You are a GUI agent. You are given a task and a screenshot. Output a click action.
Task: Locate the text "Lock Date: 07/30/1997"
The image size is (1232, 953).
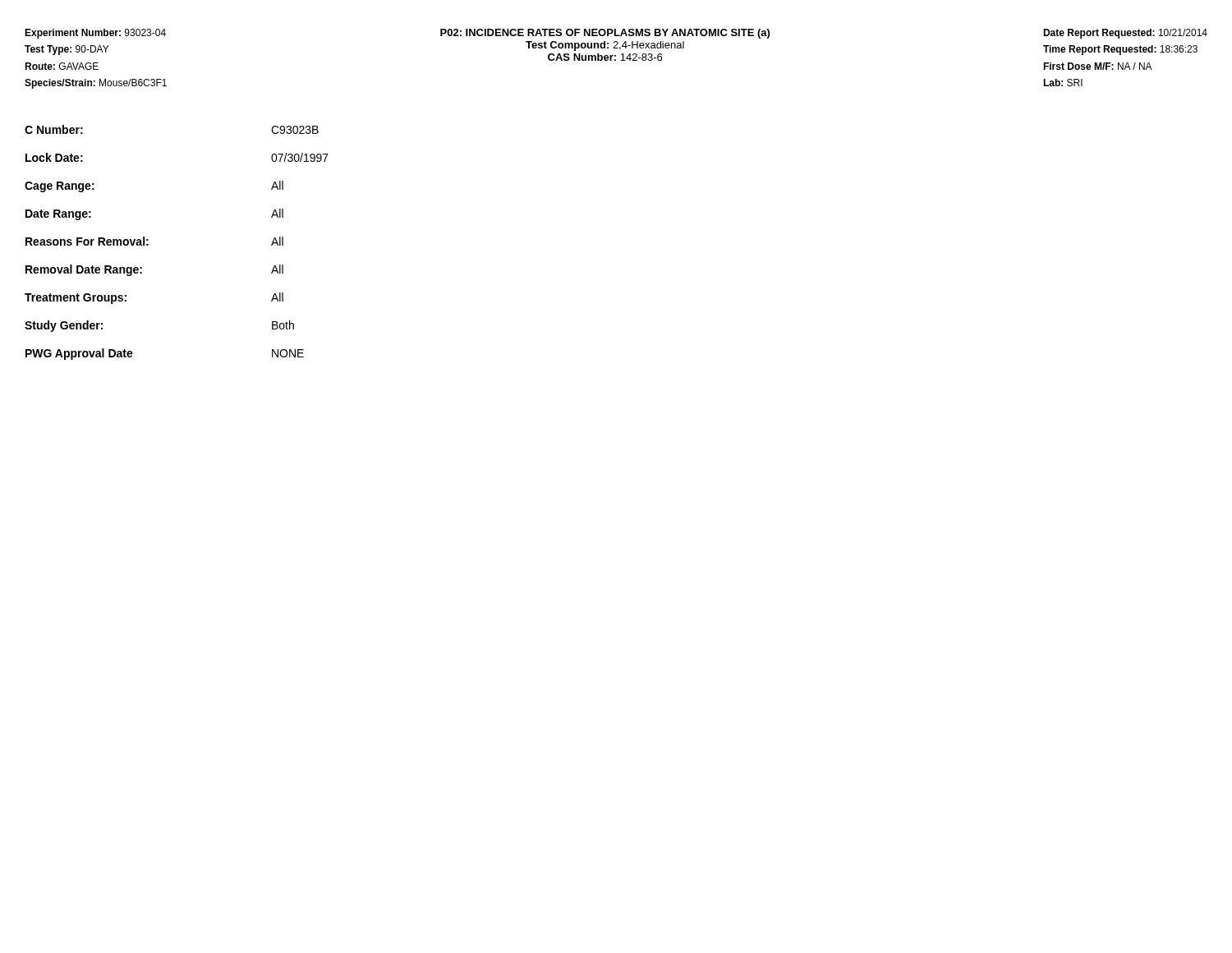coord(57,157)
